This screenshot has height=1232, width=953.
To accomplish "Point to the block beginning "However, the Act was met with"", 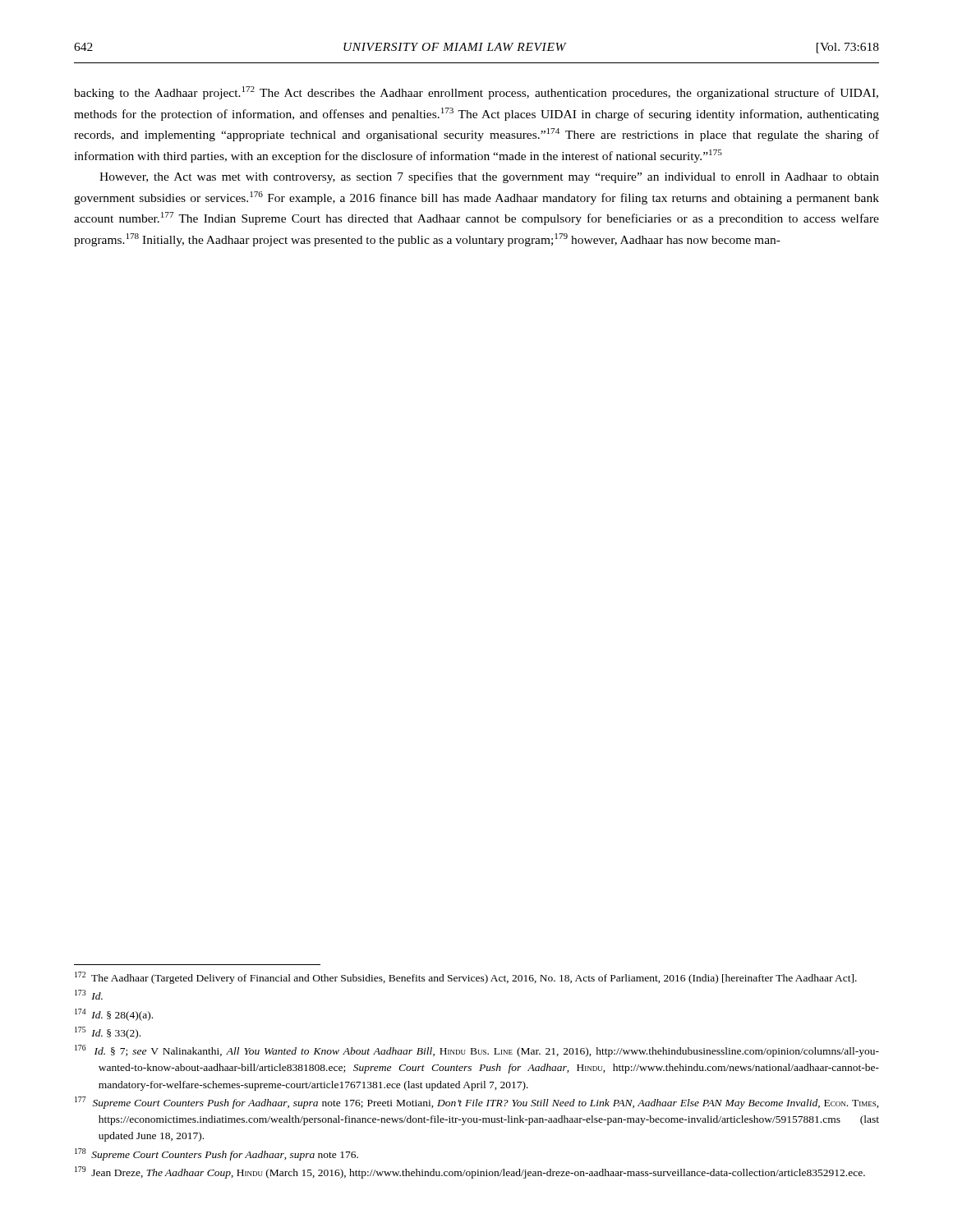I will pyautogui.click(x=476, y=208).
